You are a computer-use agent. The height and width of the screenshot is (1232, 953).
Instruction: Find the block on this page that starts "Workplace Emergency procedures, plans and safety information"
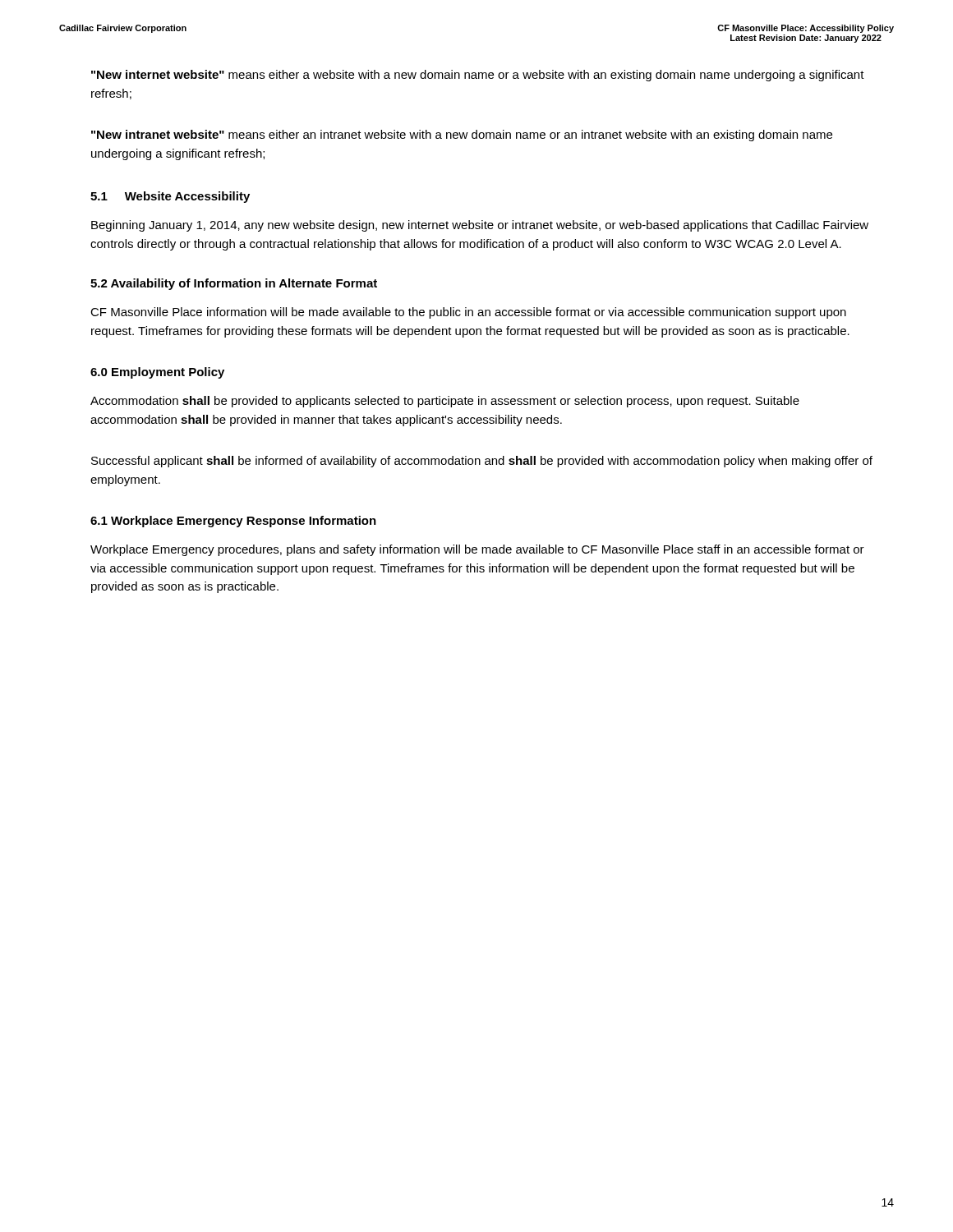point(477,568)
